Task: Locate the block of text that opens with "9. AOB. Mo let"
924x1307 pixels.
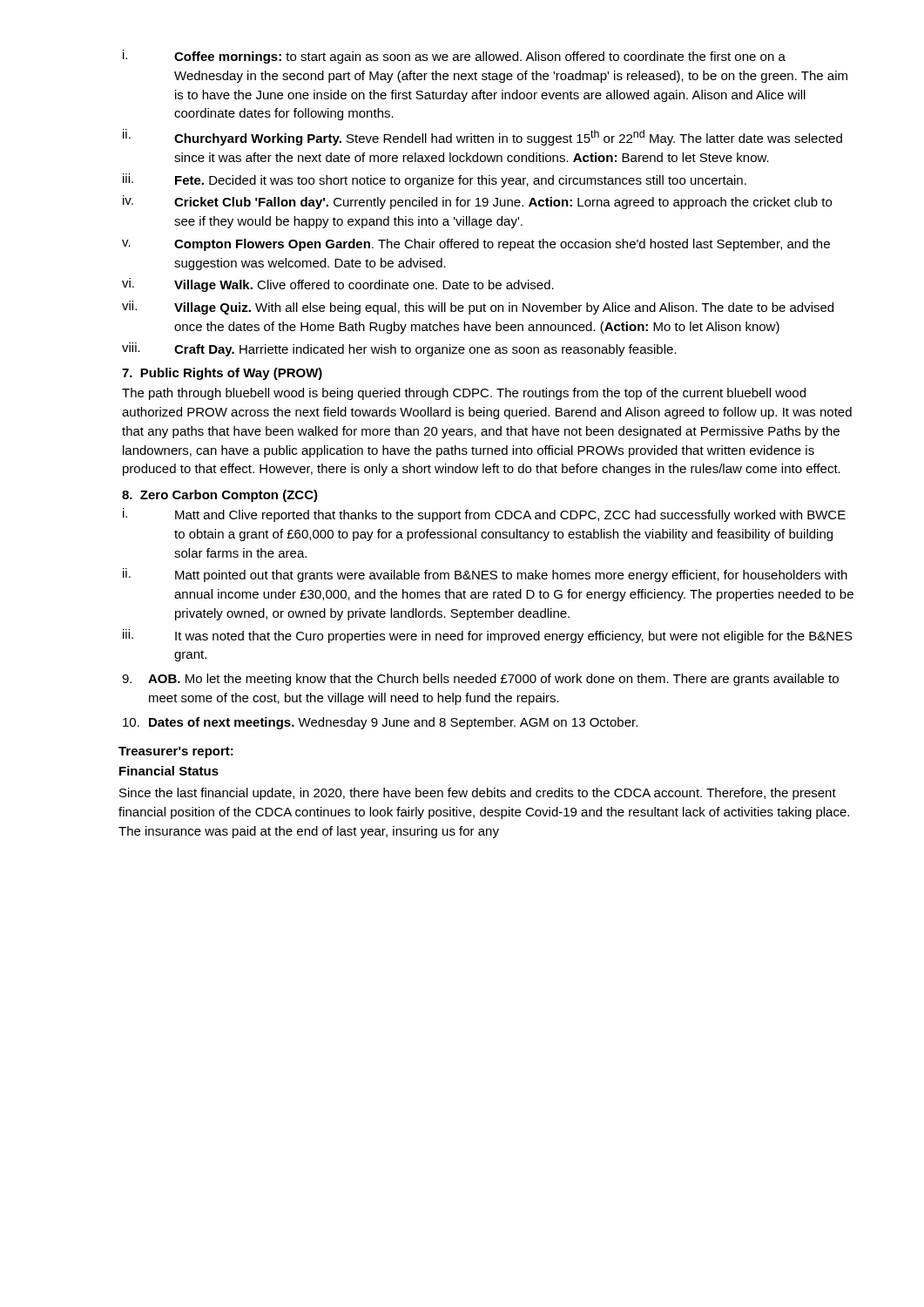Action: [488, 688]
